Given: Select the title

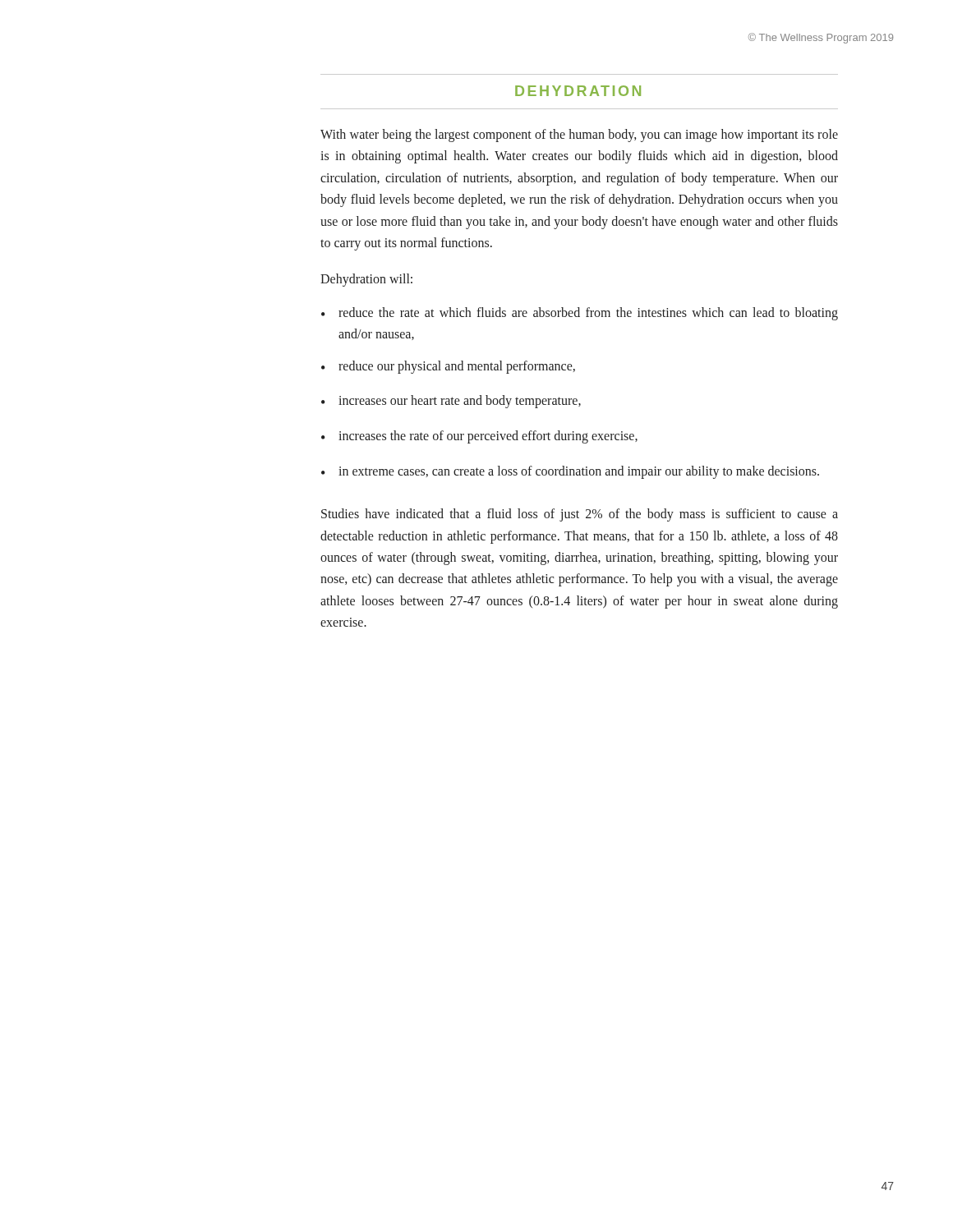Looking at the screenshot, I should click(579, 92).
